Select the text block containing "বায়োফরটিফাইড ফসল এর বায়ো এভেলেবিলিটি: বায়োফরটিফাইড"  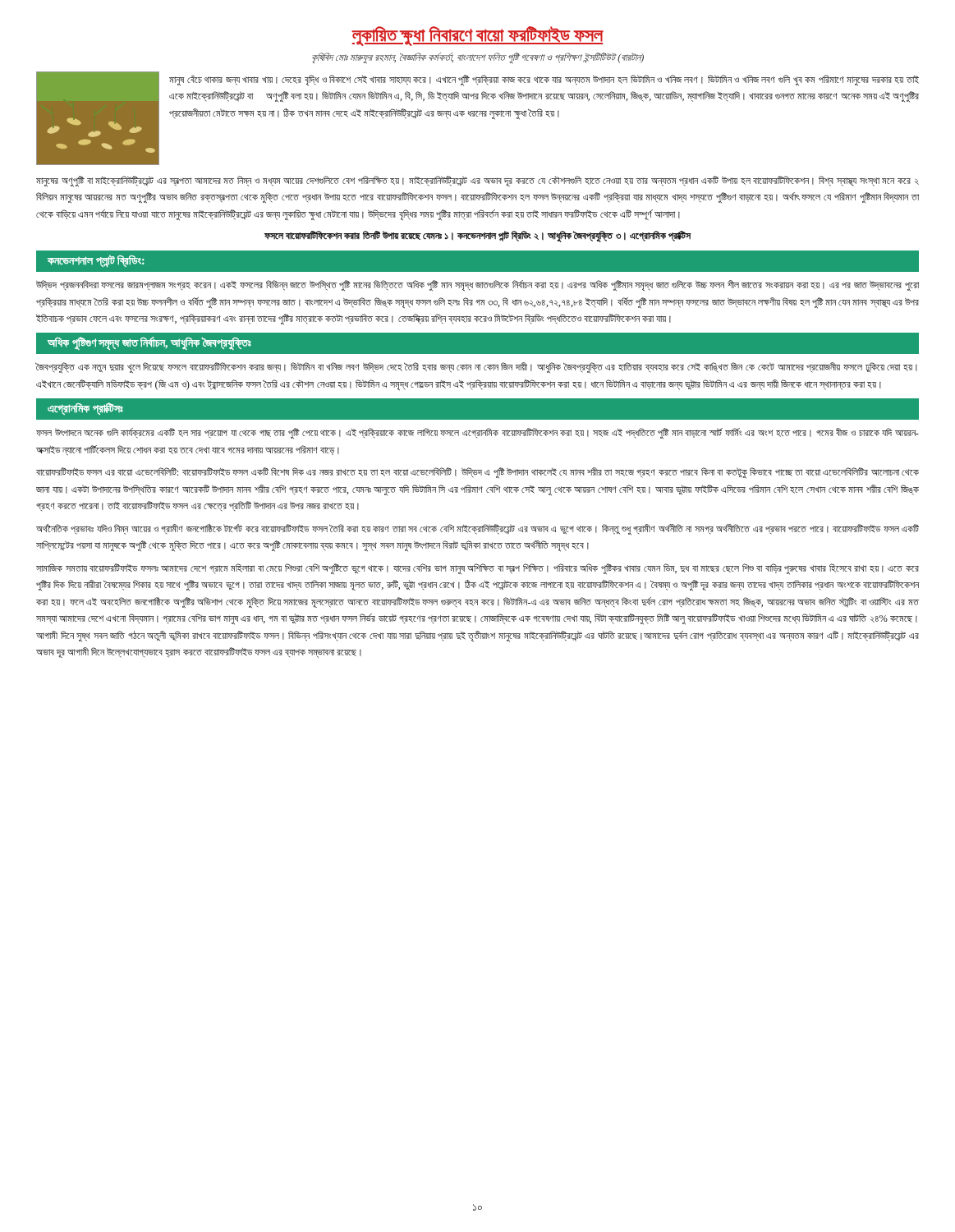pos(478,489)
